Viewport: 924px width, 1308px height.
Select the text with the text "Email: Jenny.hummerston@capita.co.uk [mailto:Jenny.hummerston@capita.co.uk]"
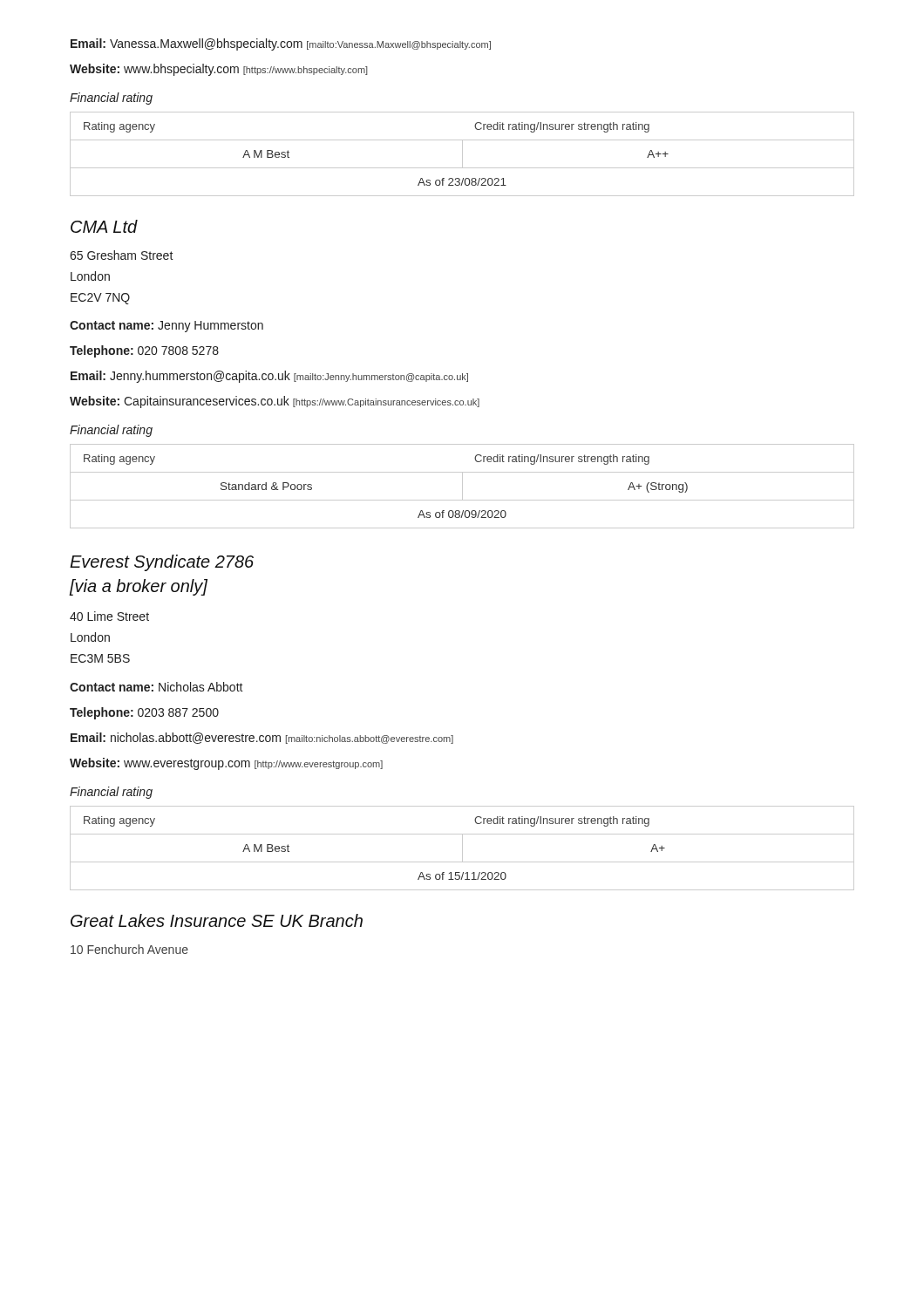tap(269, 376)
